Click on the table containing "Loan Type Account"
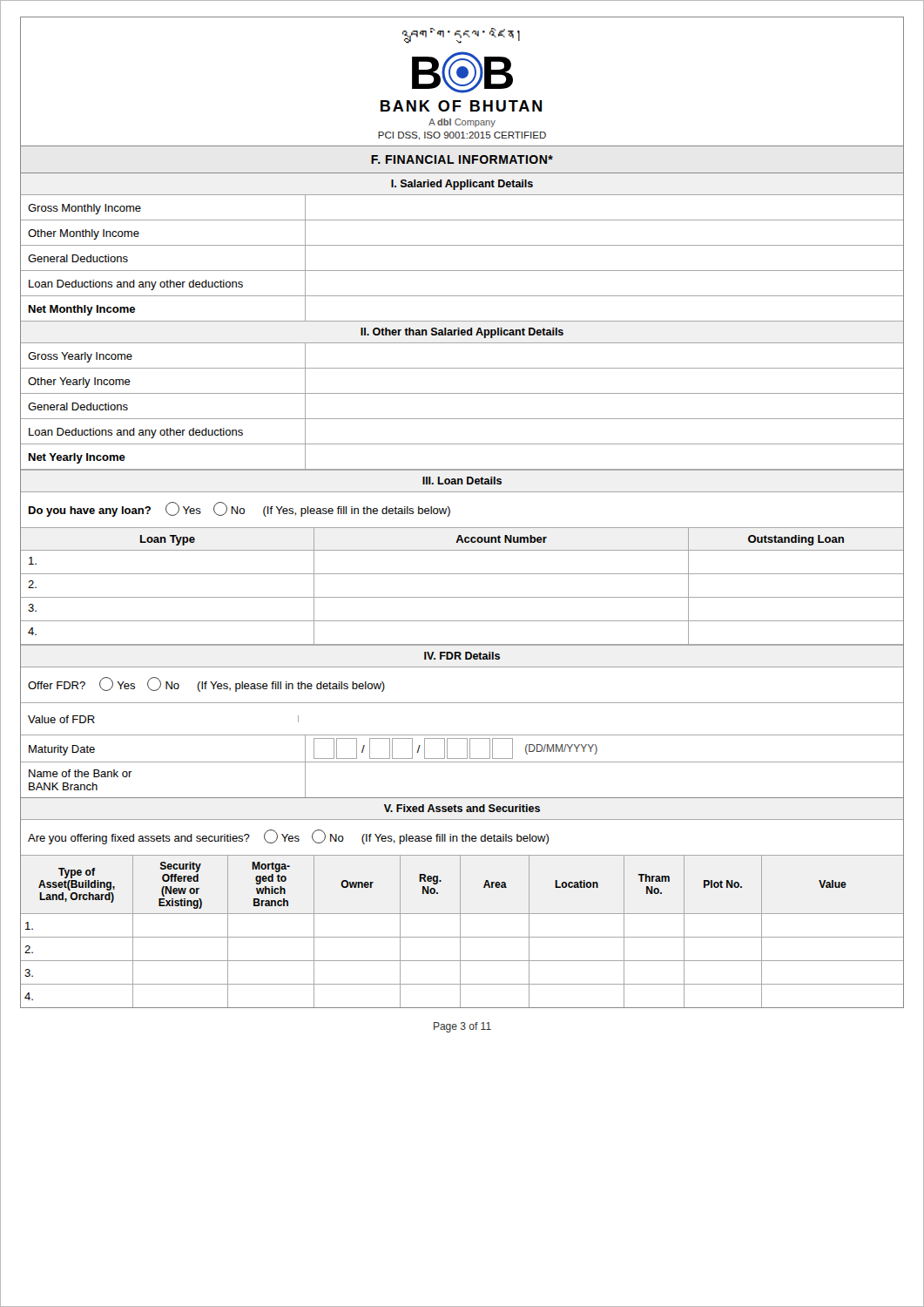924x1307 pixels. (462, 586)
